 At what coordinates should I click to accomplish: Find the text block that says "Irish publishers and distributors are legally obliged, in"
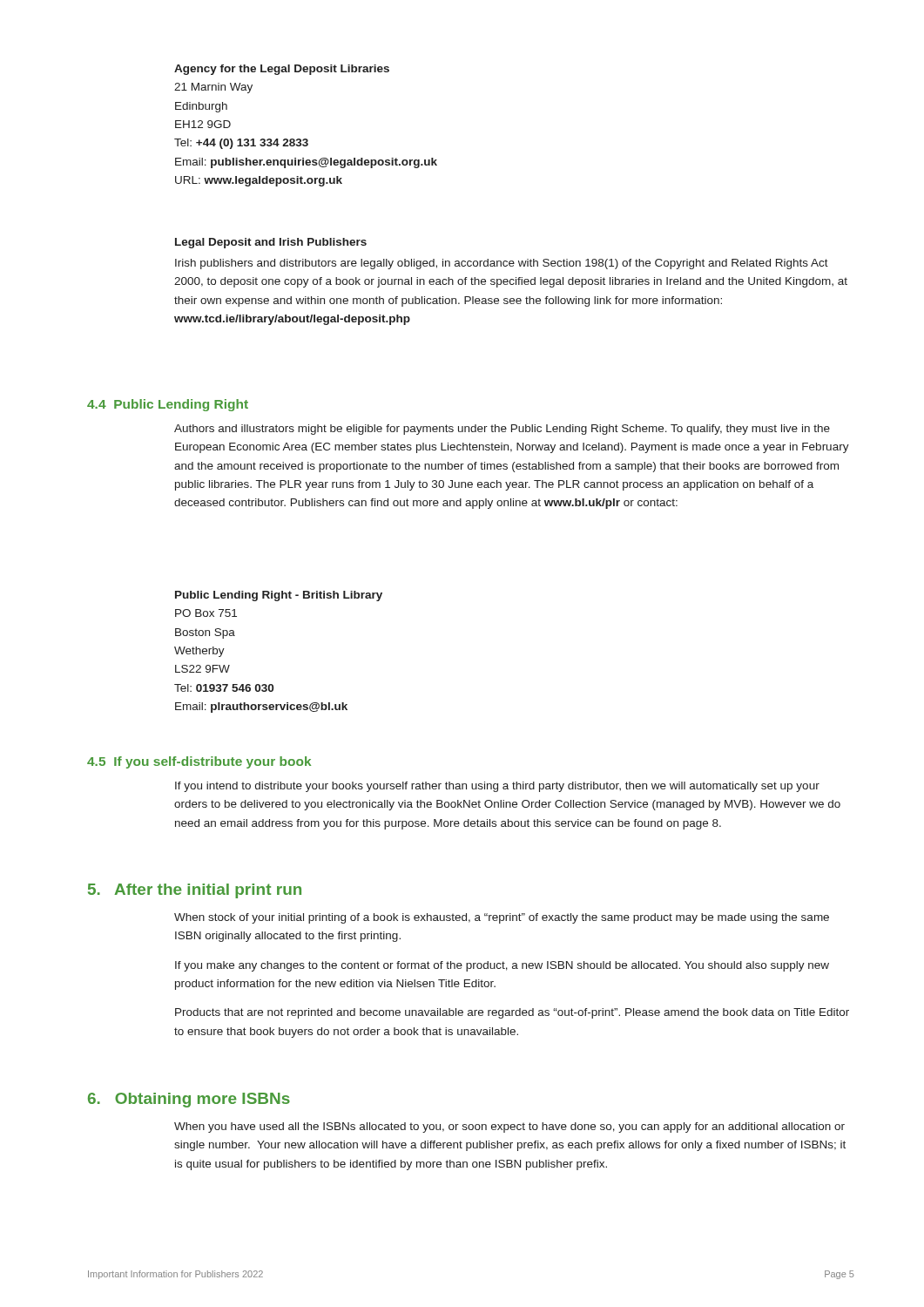(x=511, y=291)
